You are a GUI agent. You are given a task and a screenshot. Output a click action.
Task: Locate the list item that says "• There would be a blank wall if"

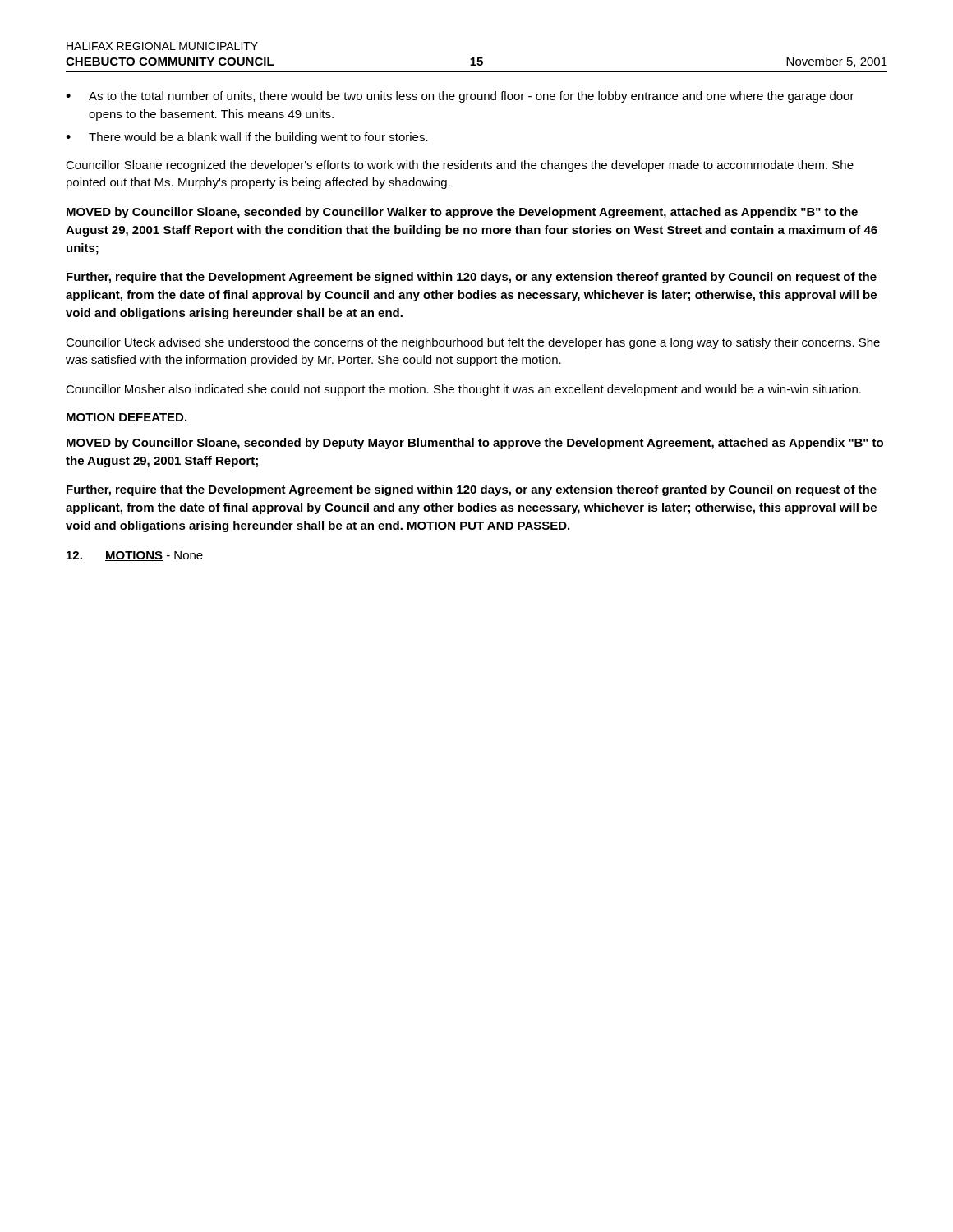[x=247, y=138]
